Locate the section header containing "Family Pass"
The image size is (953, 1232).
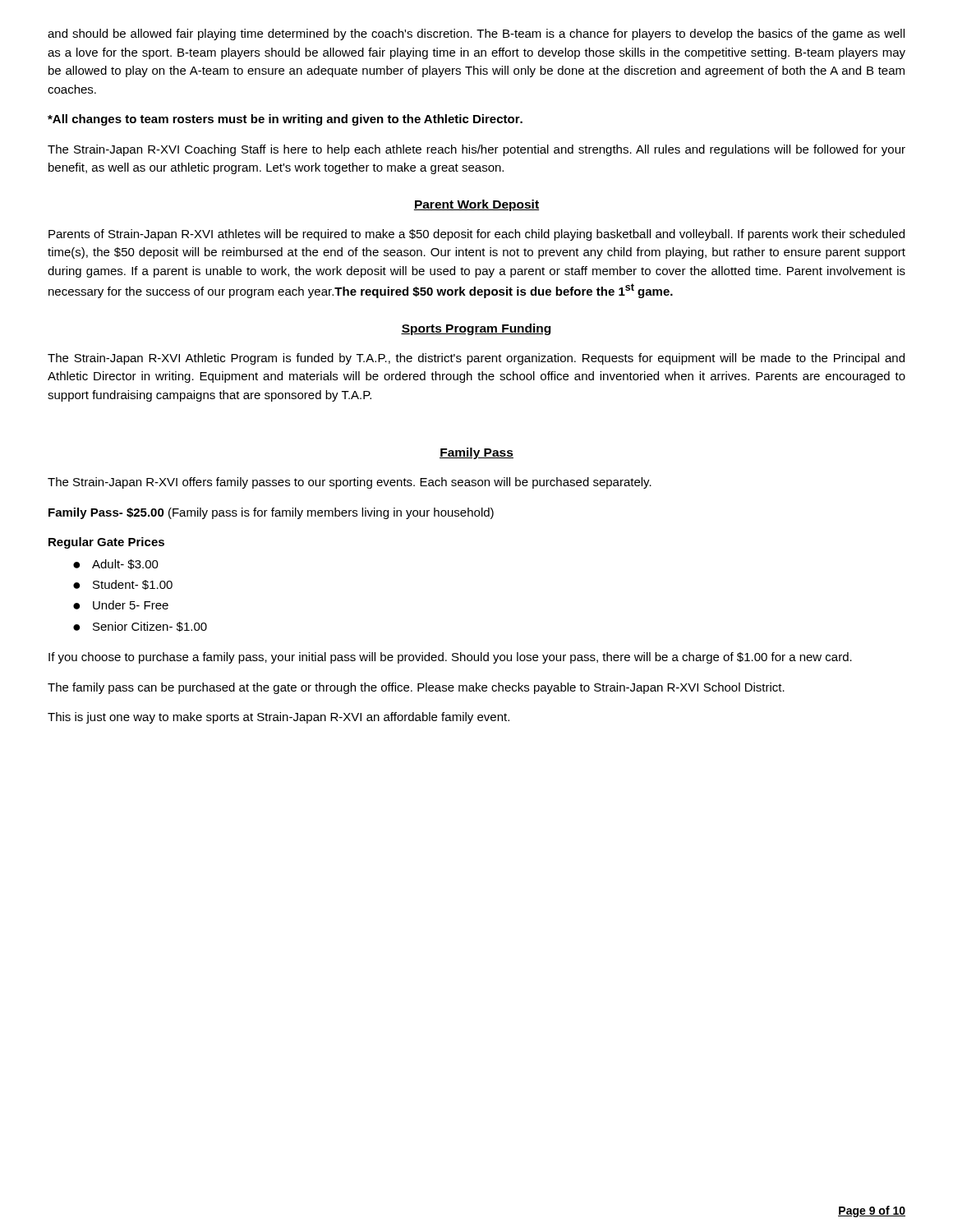[x=476, y=452]
